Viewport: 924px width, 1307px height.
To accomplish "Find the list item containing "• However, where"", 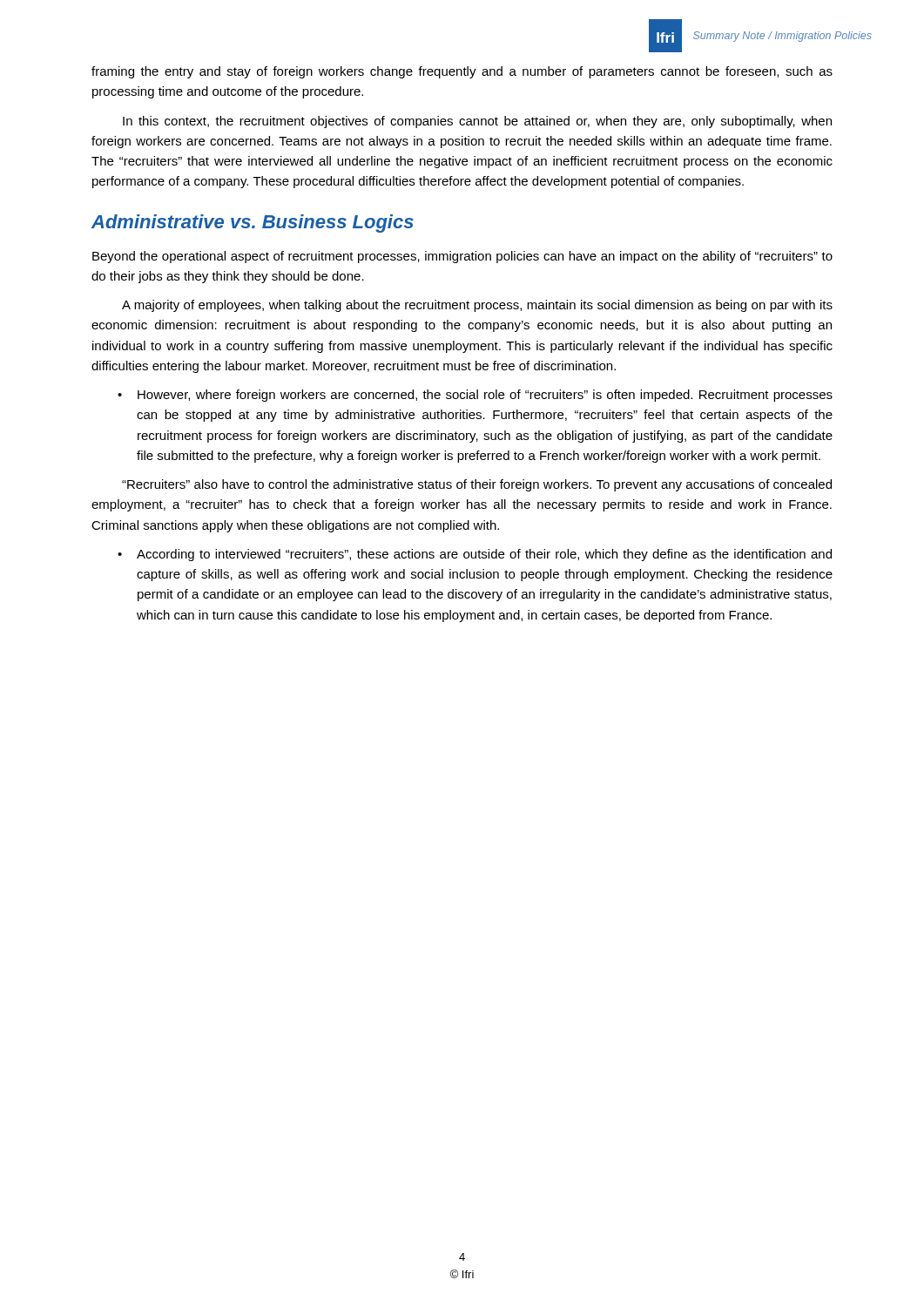I will coord(475,425).
